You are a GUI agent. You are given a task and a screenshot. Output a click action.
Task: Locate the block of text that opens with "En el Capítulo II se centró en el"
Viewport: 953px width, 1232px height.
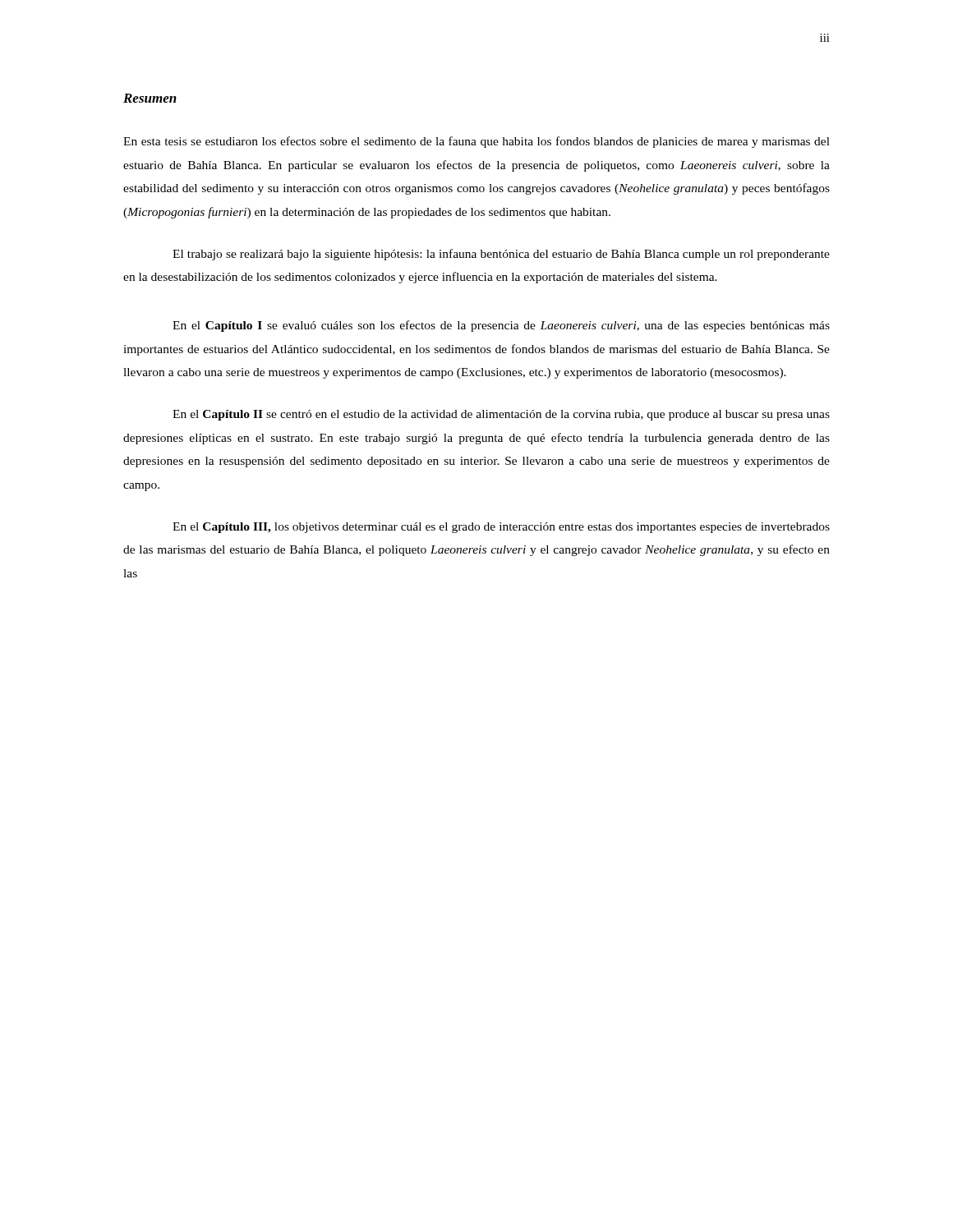[x=476, y=449]
